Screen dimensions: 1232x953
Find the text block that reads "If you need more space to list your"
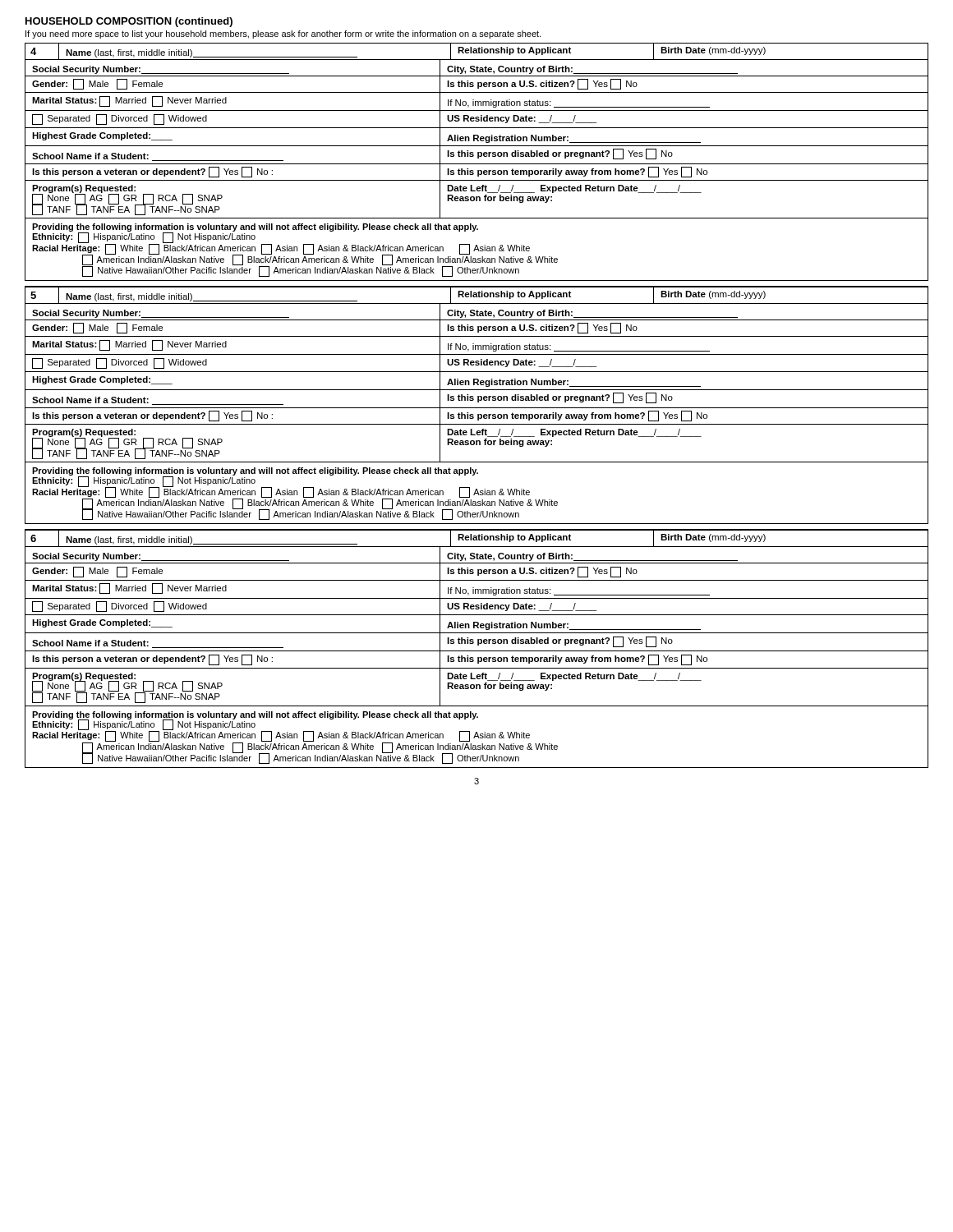coord(283,34)
